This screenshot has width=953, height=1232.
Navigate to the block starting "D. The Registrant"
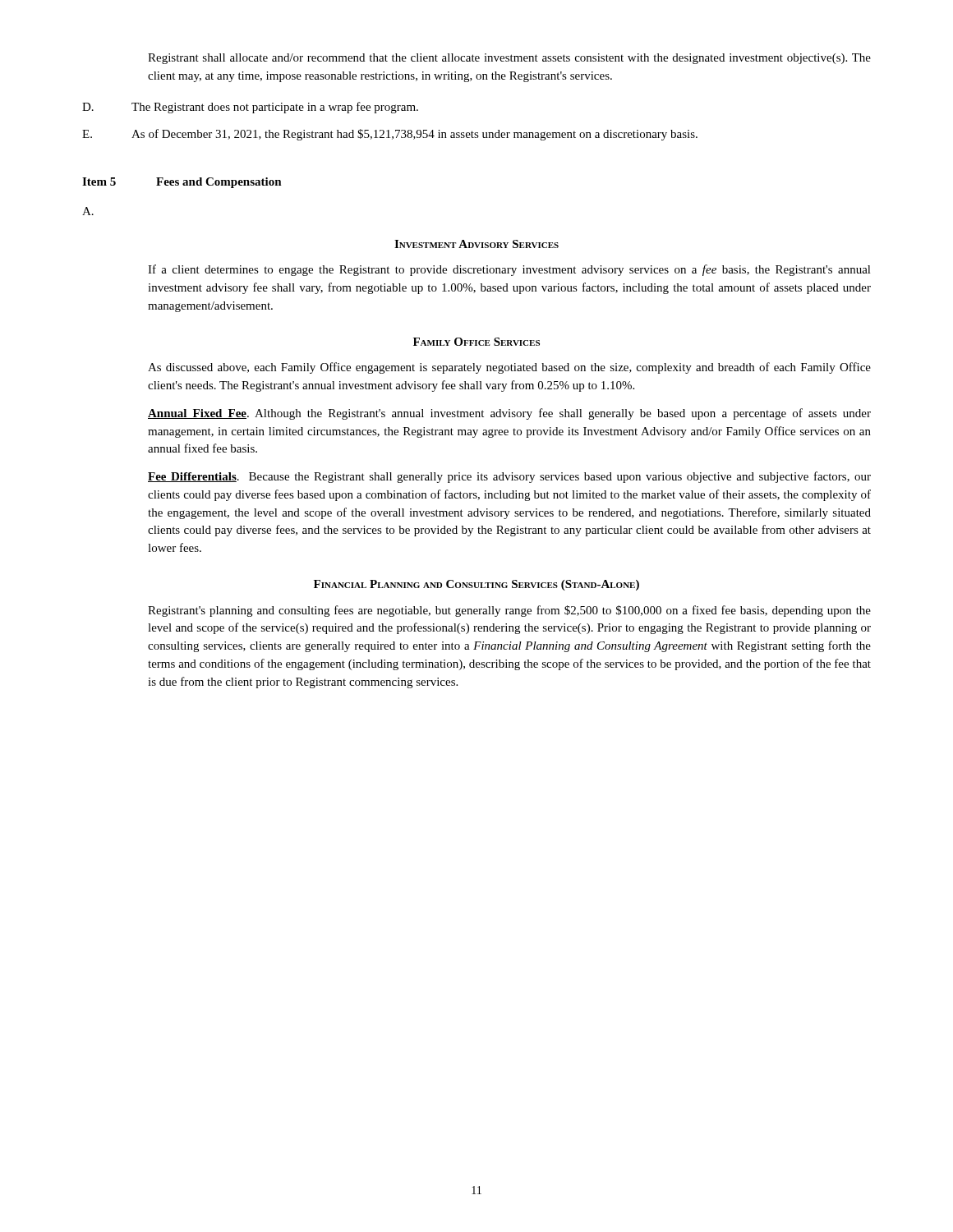(x=250, y=108)
